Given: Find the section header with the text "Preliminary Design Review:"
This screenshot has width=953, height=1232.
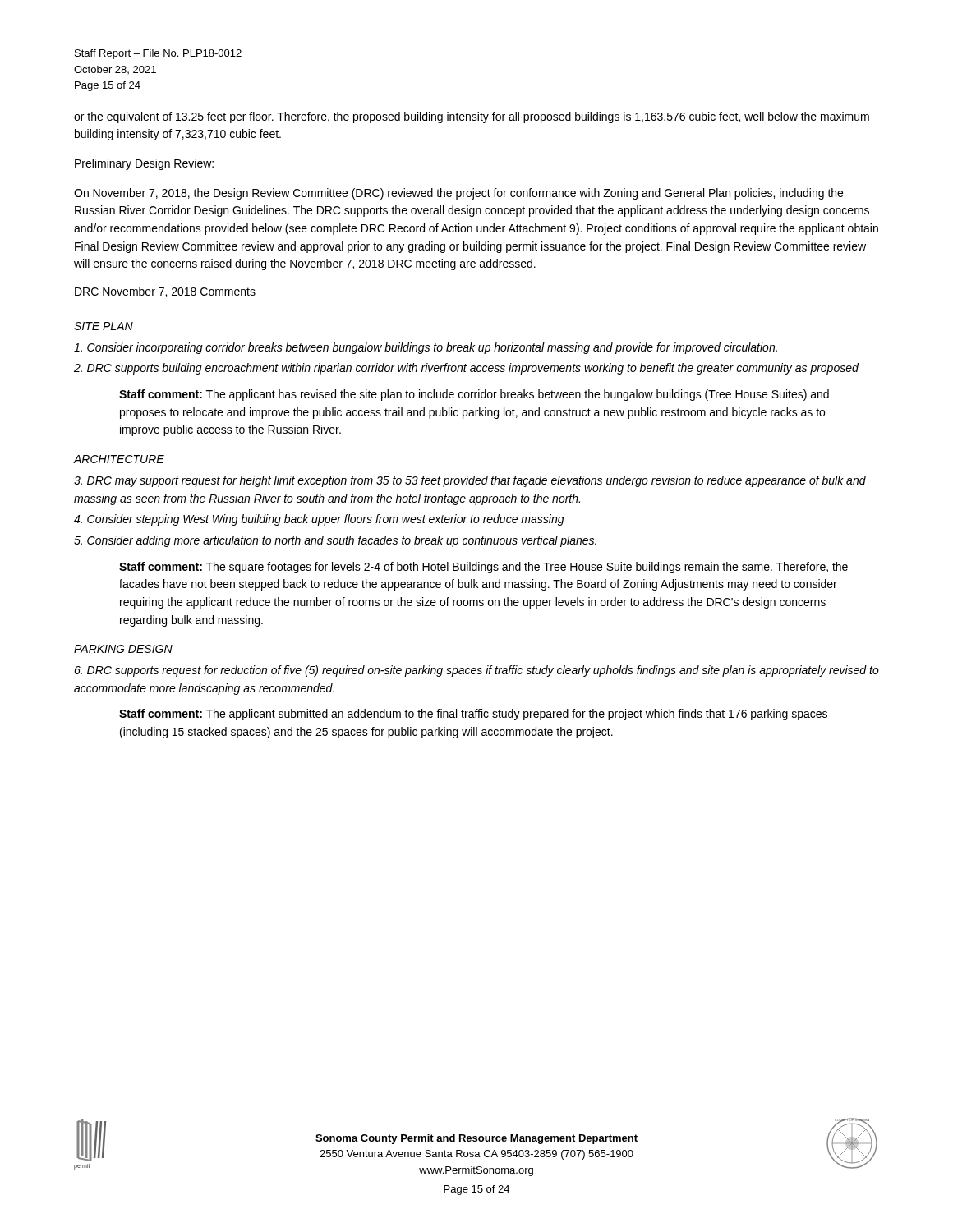Looking at the screenshot, I should (144, 163).
